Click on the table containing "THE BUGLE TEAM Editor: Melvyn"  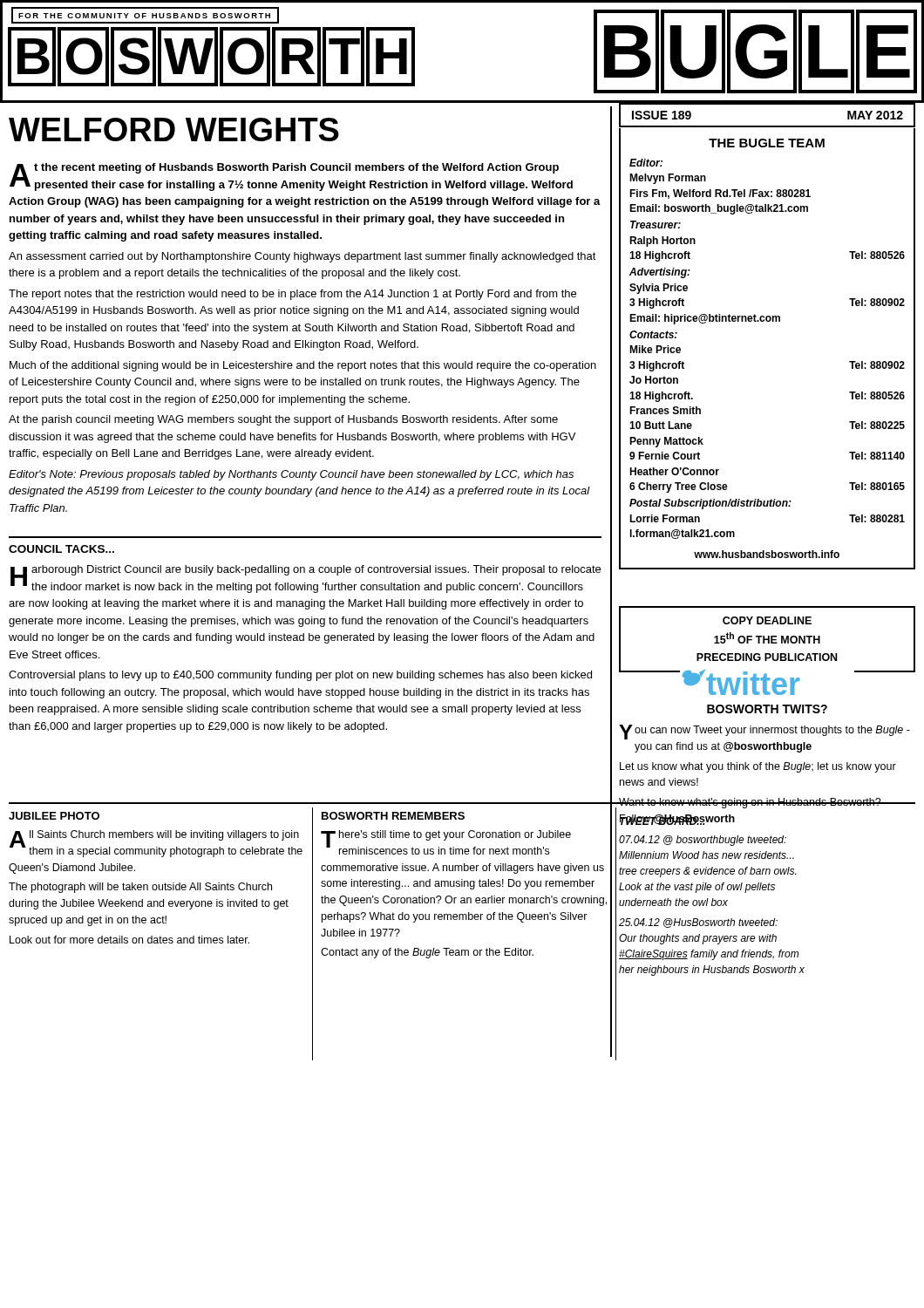point(767,349)
